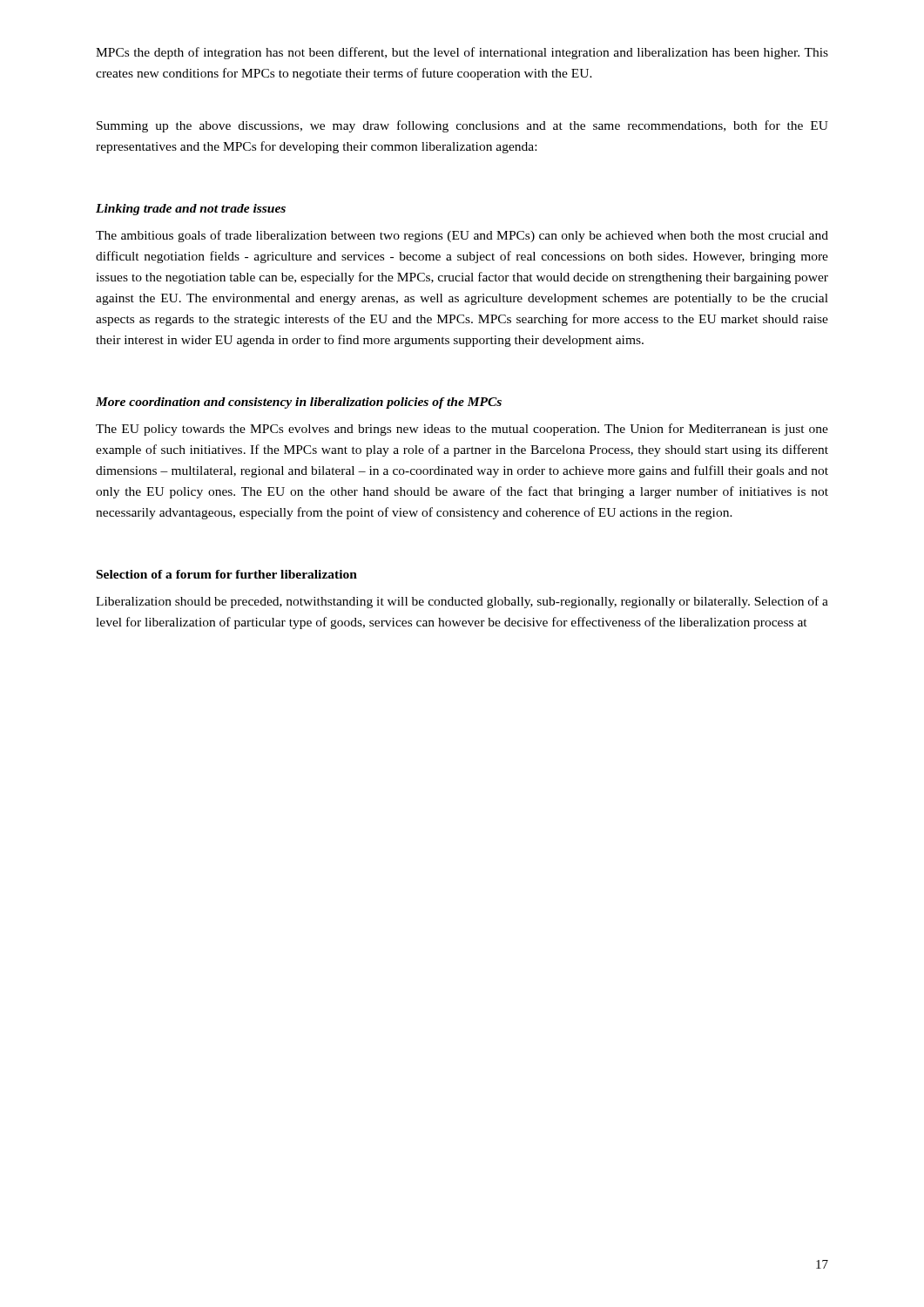Screen dimensions: 1307x924
Task: Find the block on this page that starts "The EU policy towards the"
Action: pos(462,470)
